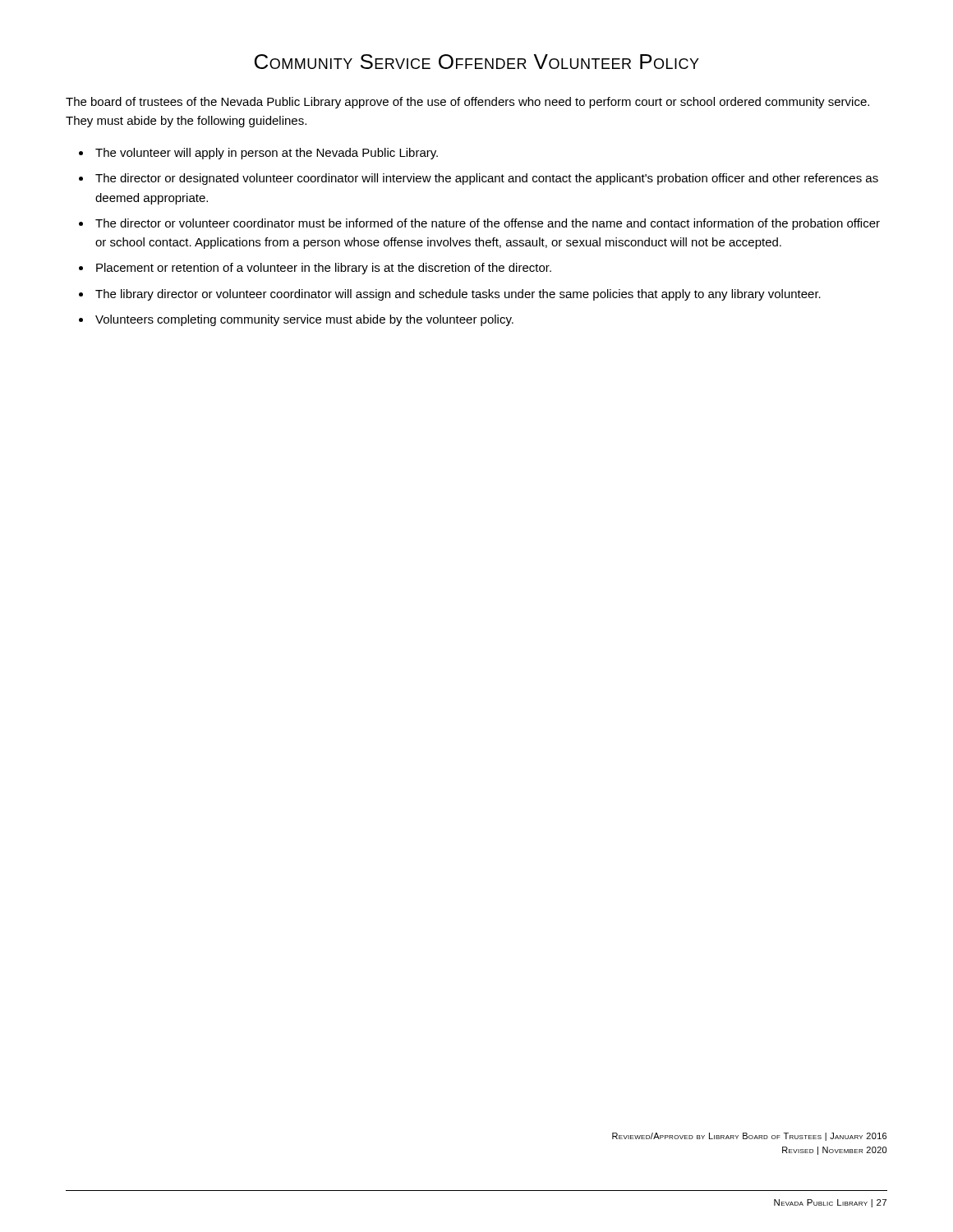Viewport: 953px width, 1232px height.
Task: Locate the list item that says "The director or designated volunteer coordinator will"
Action: tap(487, 188)
